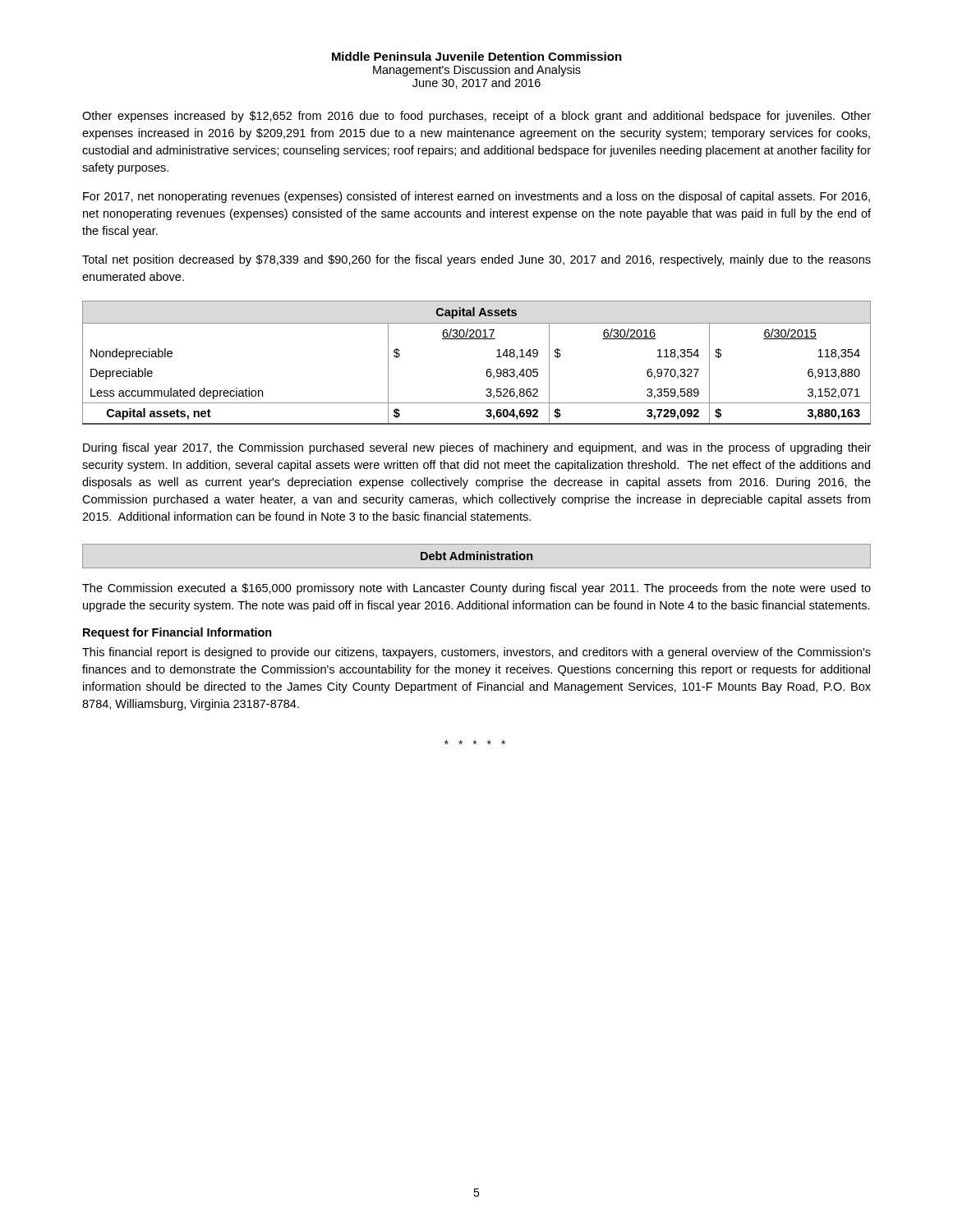Image resolution: width=953 pixels, height=1232 pixels.
Task: Click on the text block that says "Other expenses increased by $12,652 from"
Action: coord(476,142)
